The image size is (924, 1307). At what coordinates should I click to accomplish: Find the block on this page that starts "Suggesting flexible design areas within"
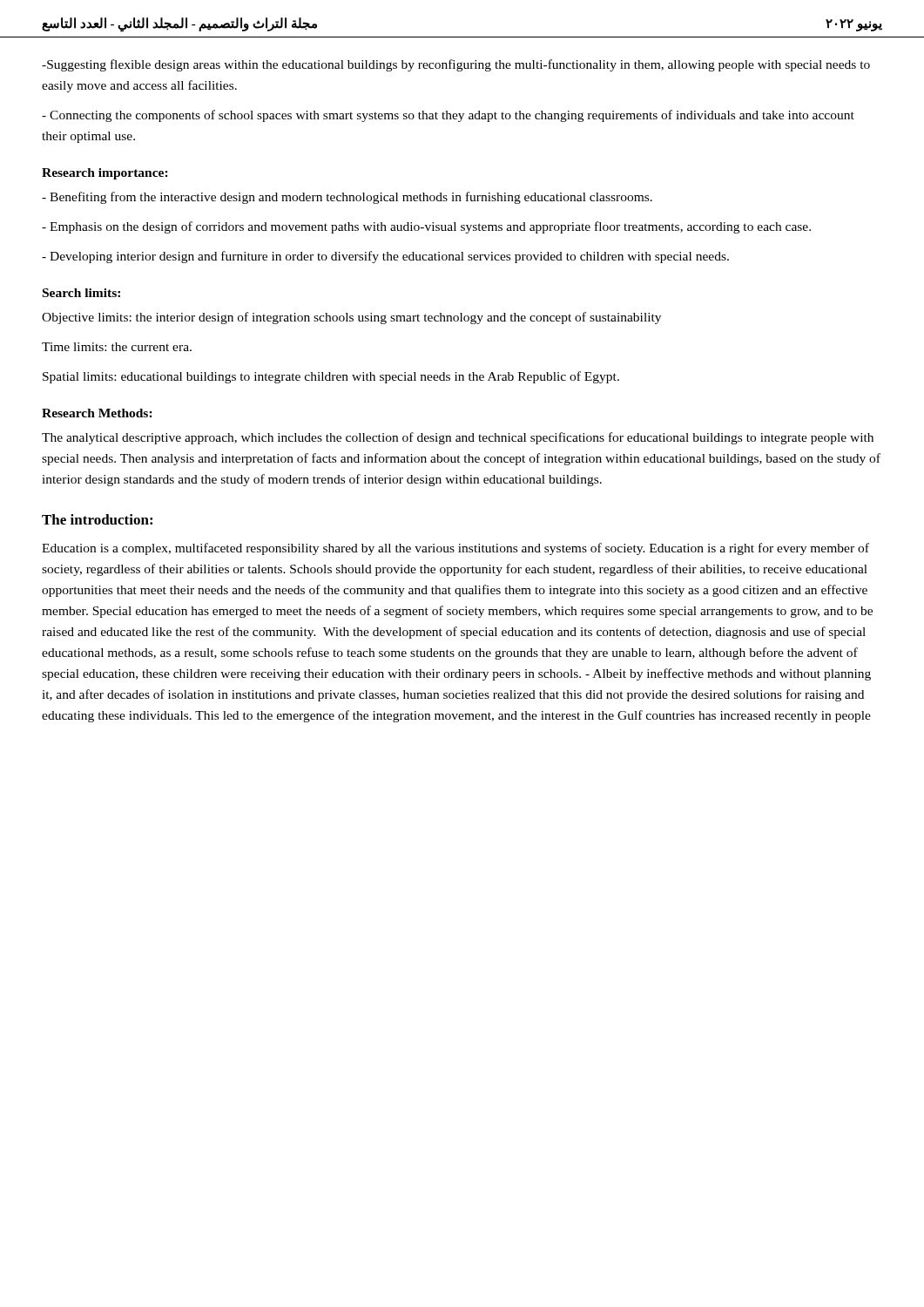click(x=456, y=74)
